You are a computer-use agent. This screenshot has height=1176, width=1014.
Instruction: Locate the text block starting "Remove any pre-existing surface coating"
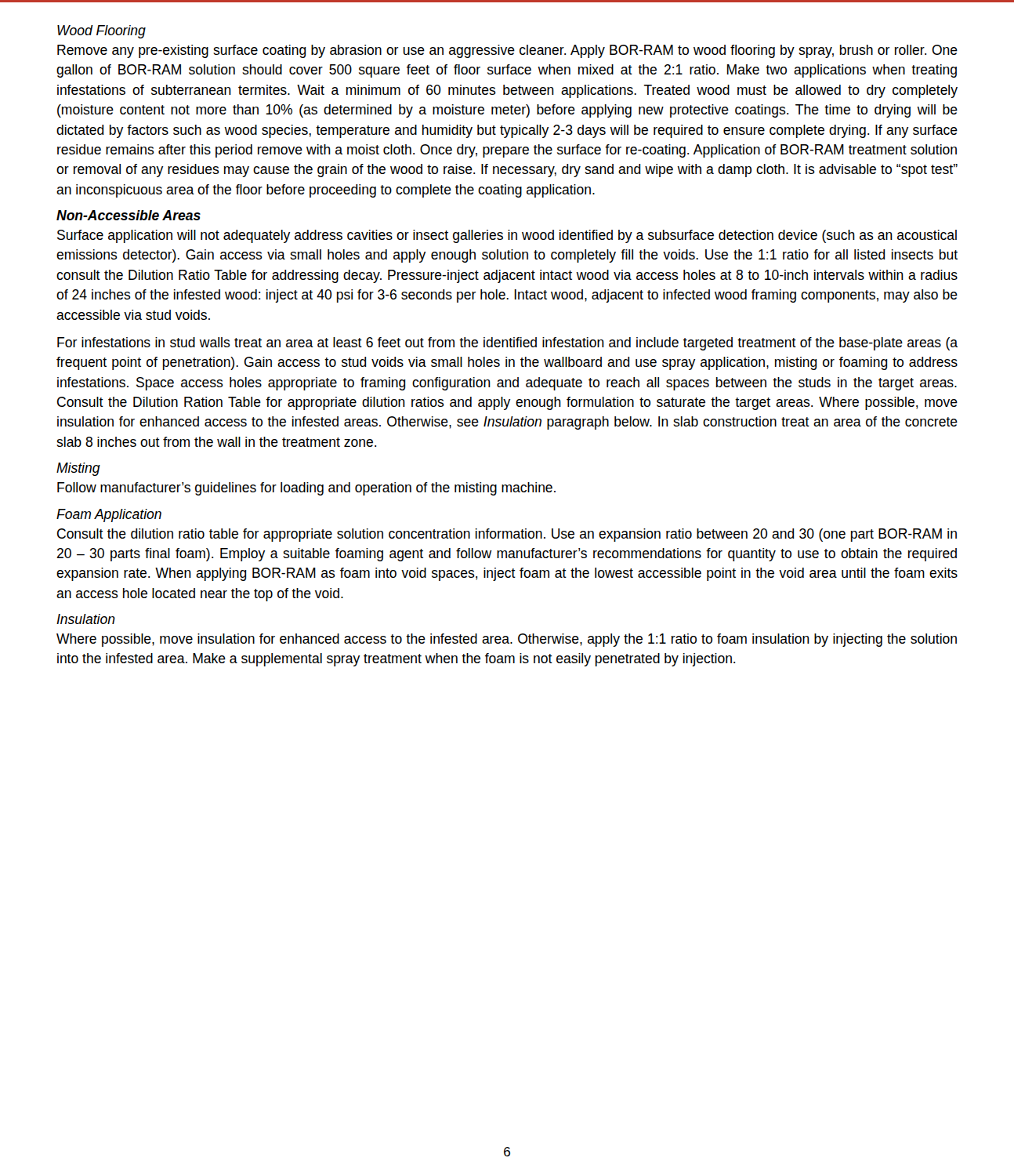pyautogui.click(x=507, y=120)
